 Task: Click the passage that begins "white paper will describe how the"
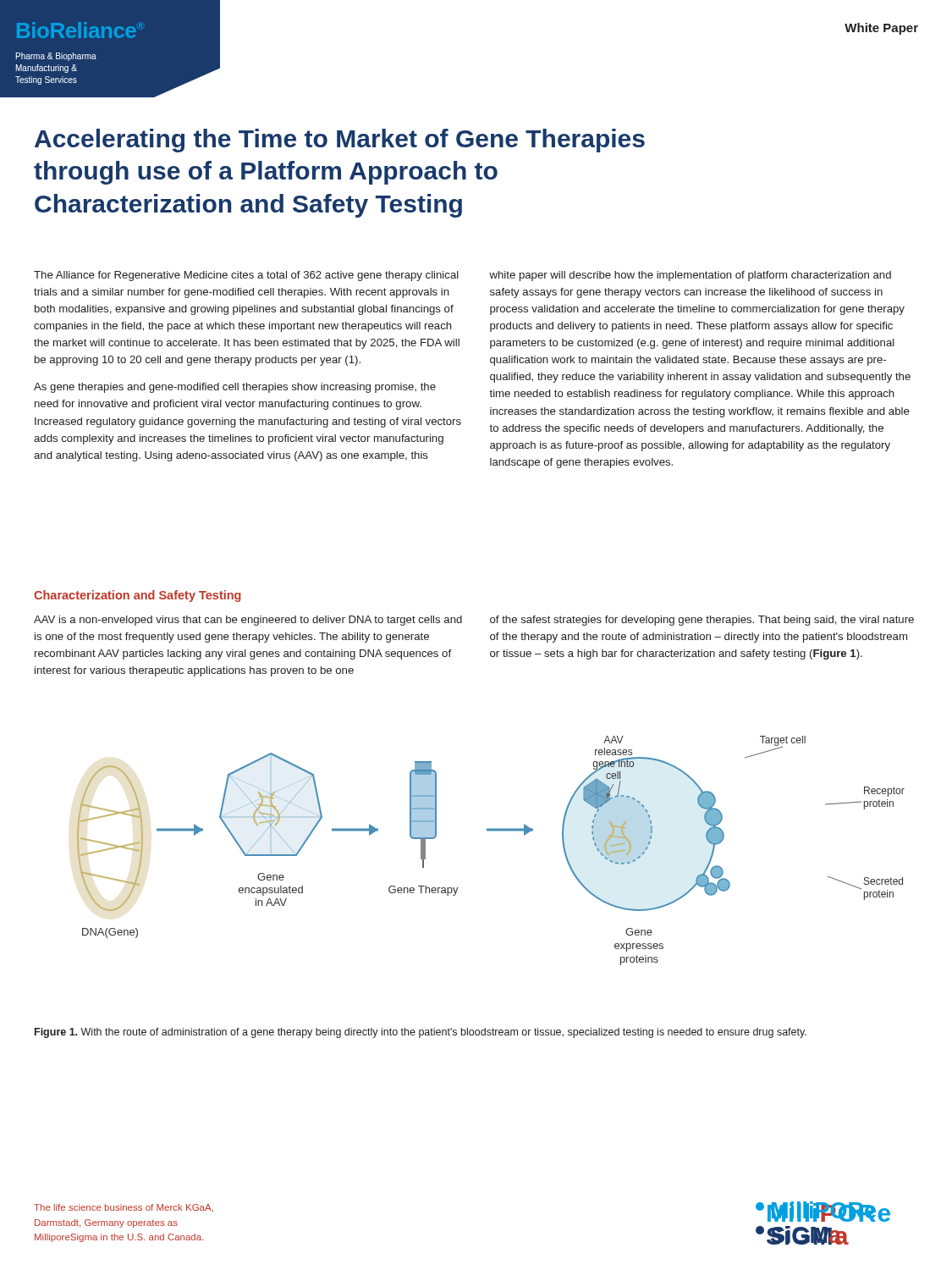point(704,369)
